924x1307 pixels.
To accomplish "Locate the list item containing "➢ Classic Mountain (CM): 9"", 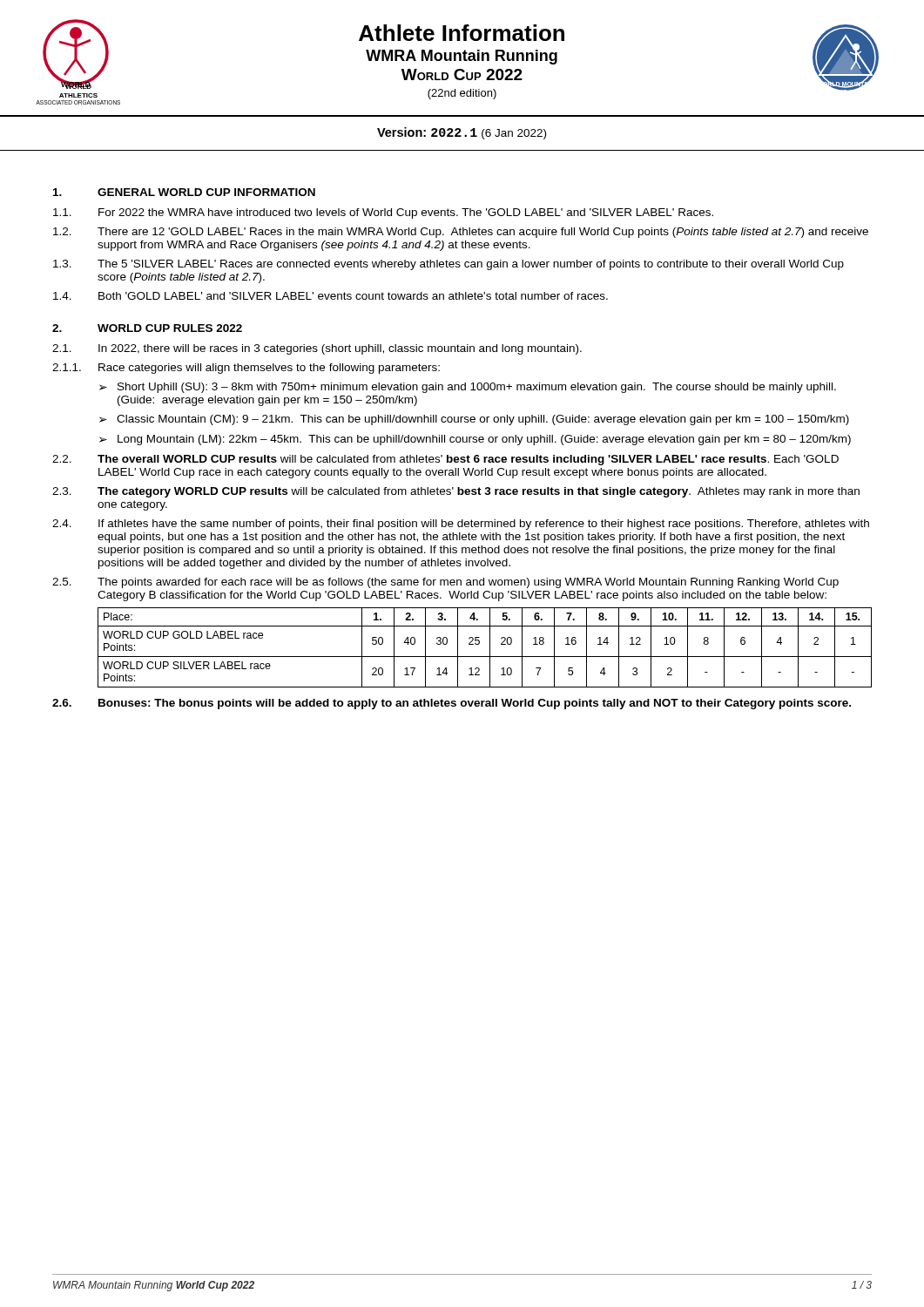I will tap(485, 419).
